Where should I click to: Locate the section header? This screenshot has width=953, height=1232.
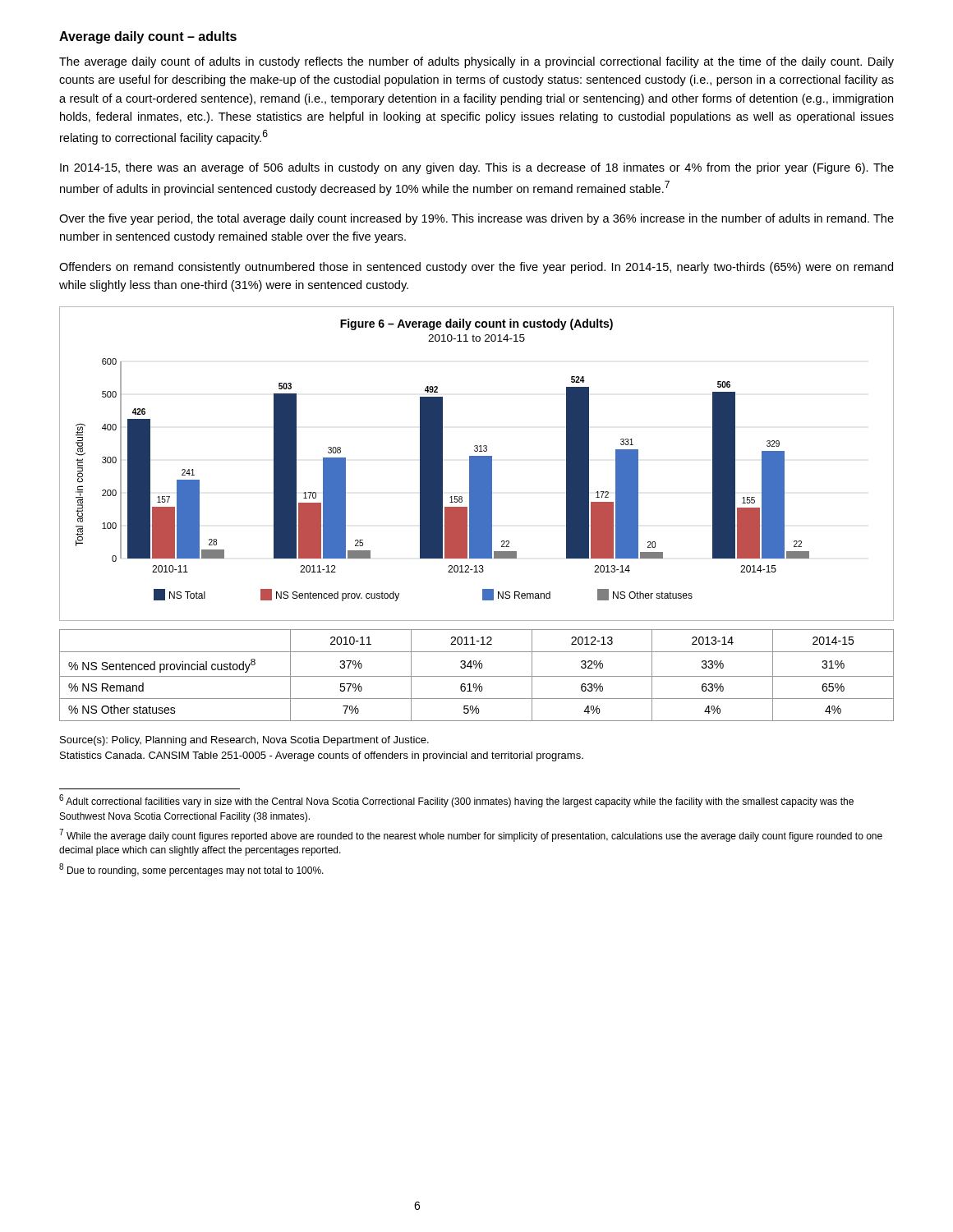148,37
